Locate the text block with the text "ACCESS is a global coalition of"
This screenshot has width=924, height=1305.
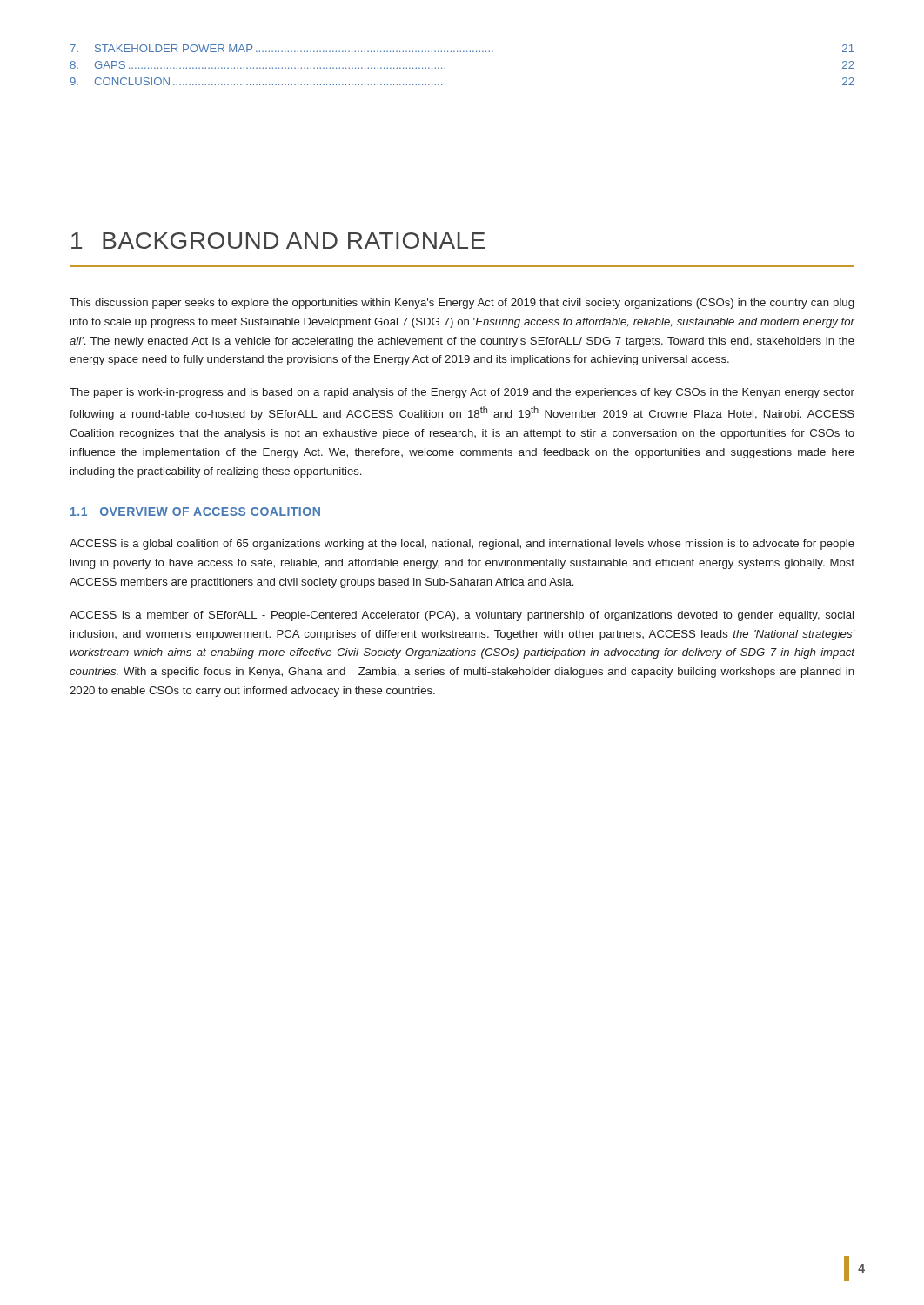pyautogui.click(x=462, y=563)
